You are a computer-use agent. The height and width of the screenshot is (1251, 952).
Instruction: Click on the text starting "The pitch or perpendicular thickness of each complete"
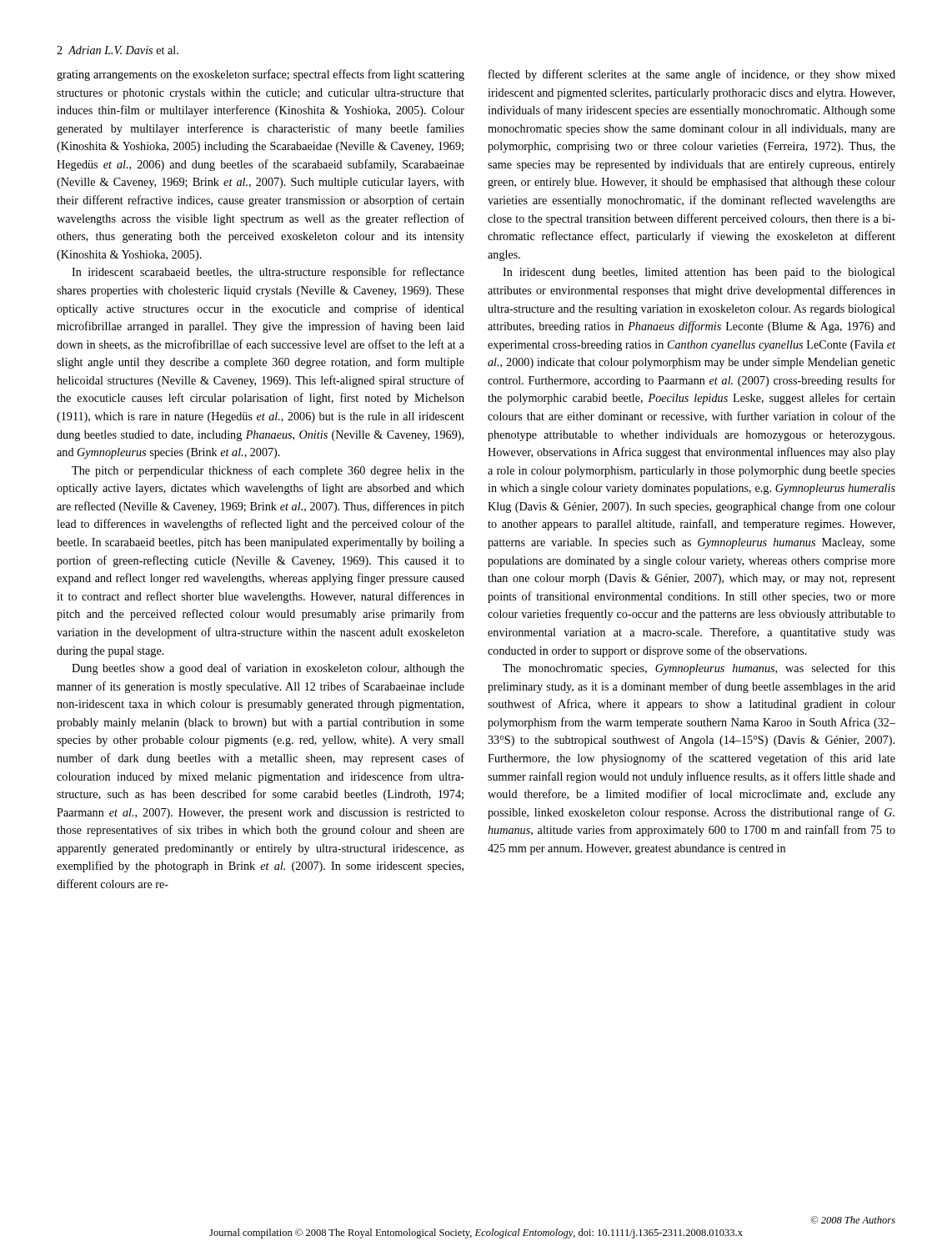260,561
